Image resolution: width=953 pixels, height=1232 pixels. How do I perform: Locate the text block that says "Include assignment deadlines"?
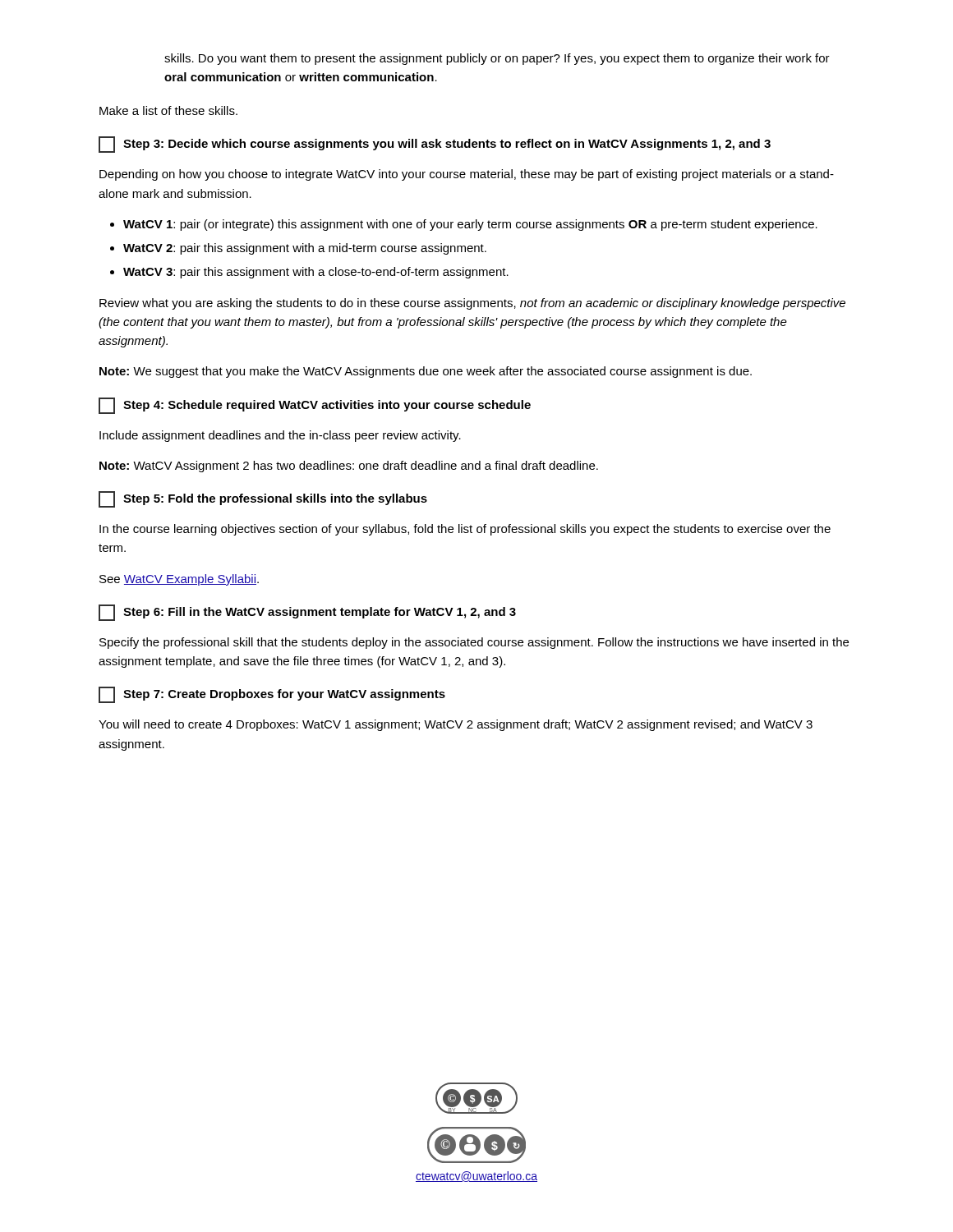pyautogui.click(x=280, y=434)
